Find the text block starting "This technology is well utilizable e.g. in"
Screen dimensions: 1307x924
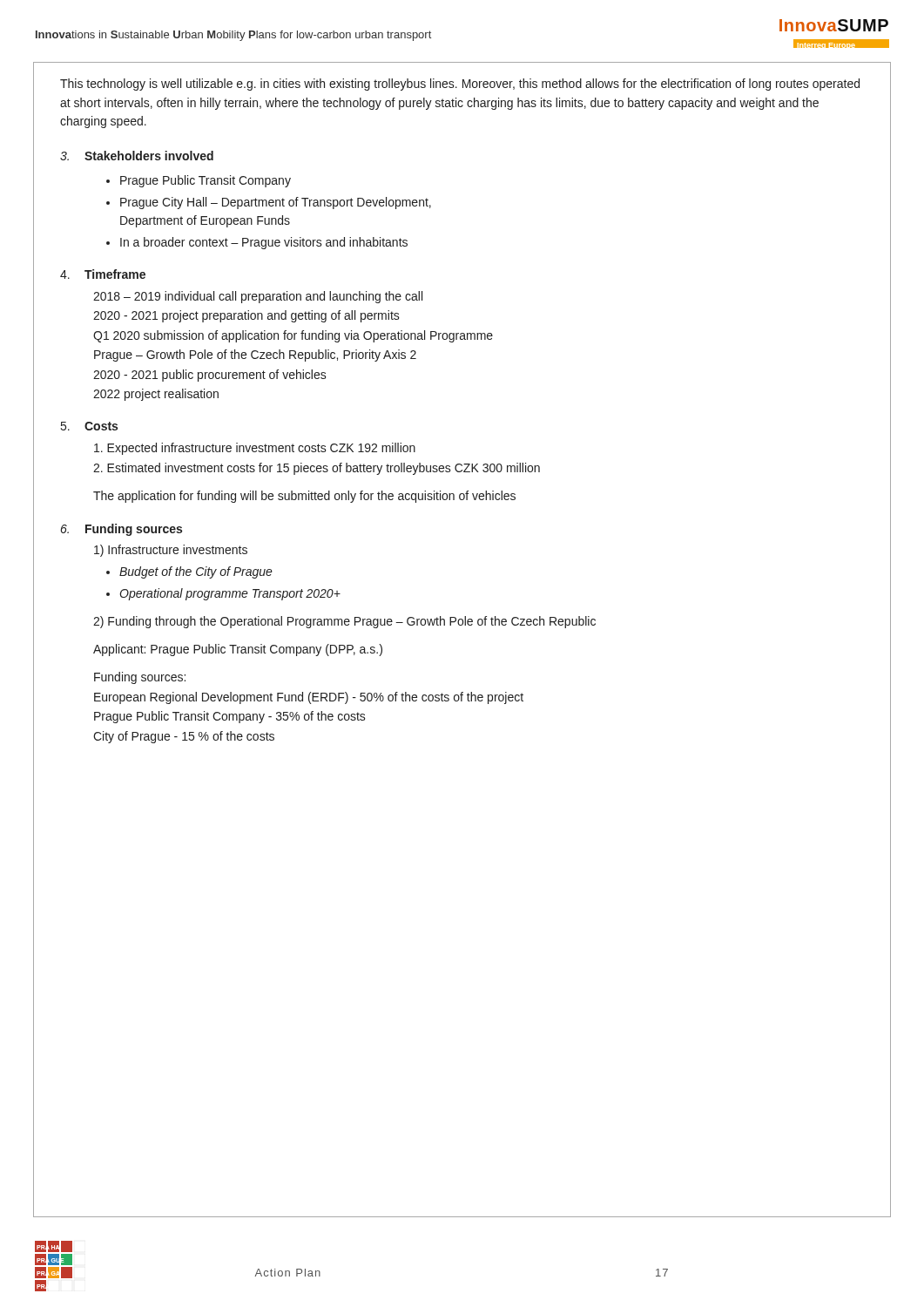pyautogui.click(x=460, y=103)
